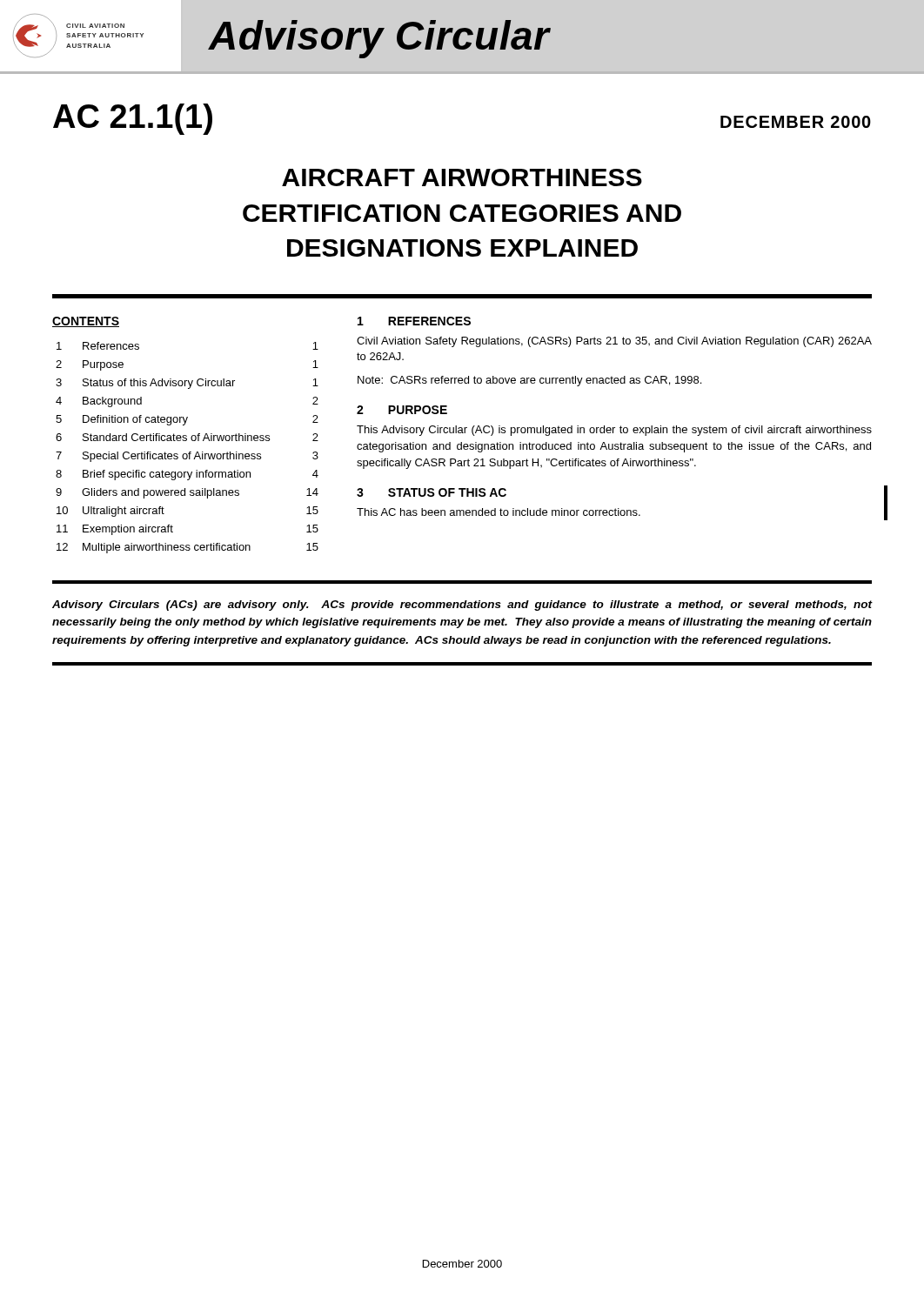This screenshot has height=1305, width=924.
Task: Select the text starting "6 Standard Certificates of Airworthiness 2"
Action: click(x=187, y=437)
